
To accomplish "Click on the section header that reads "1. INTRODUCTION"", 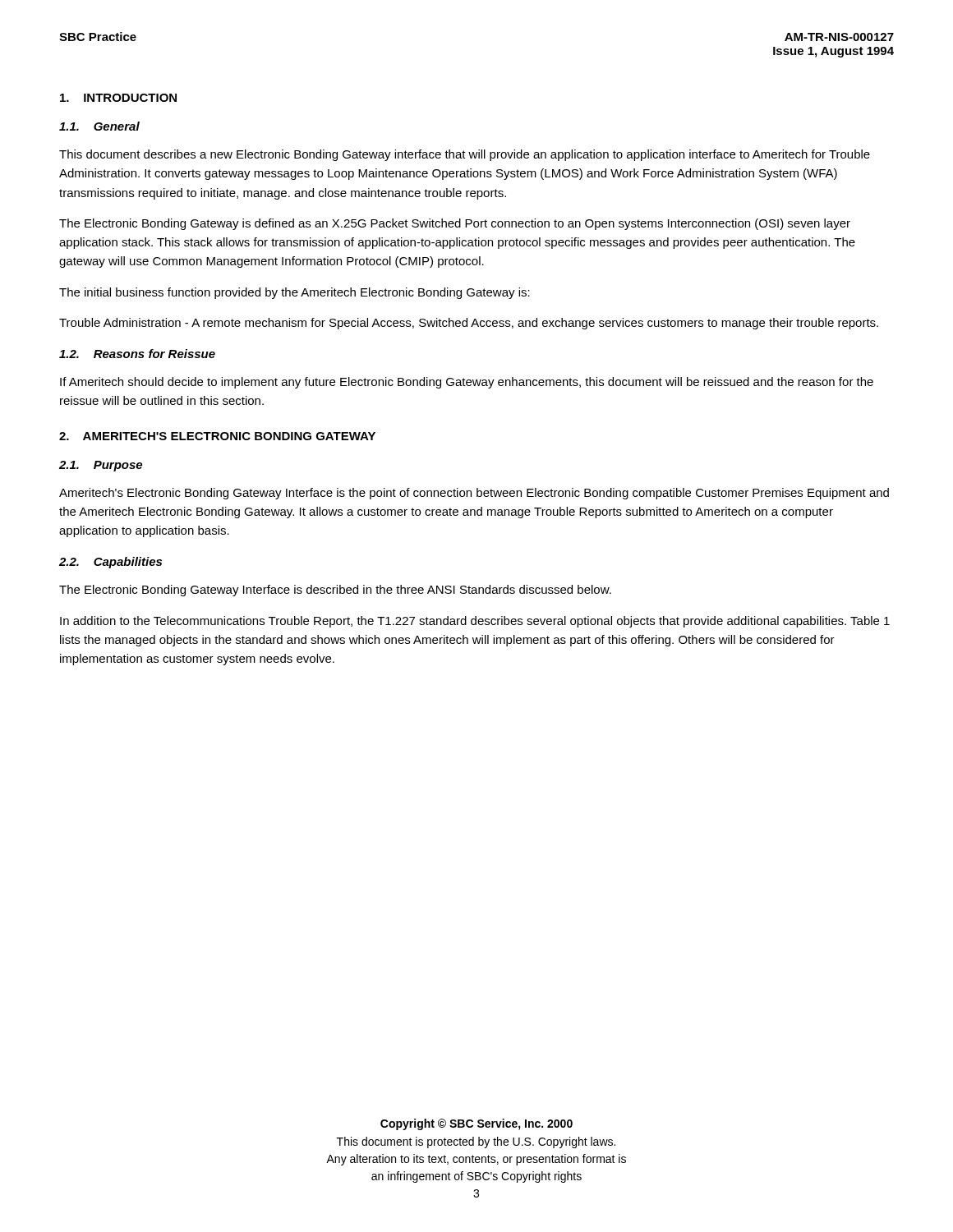I will 118,97.
